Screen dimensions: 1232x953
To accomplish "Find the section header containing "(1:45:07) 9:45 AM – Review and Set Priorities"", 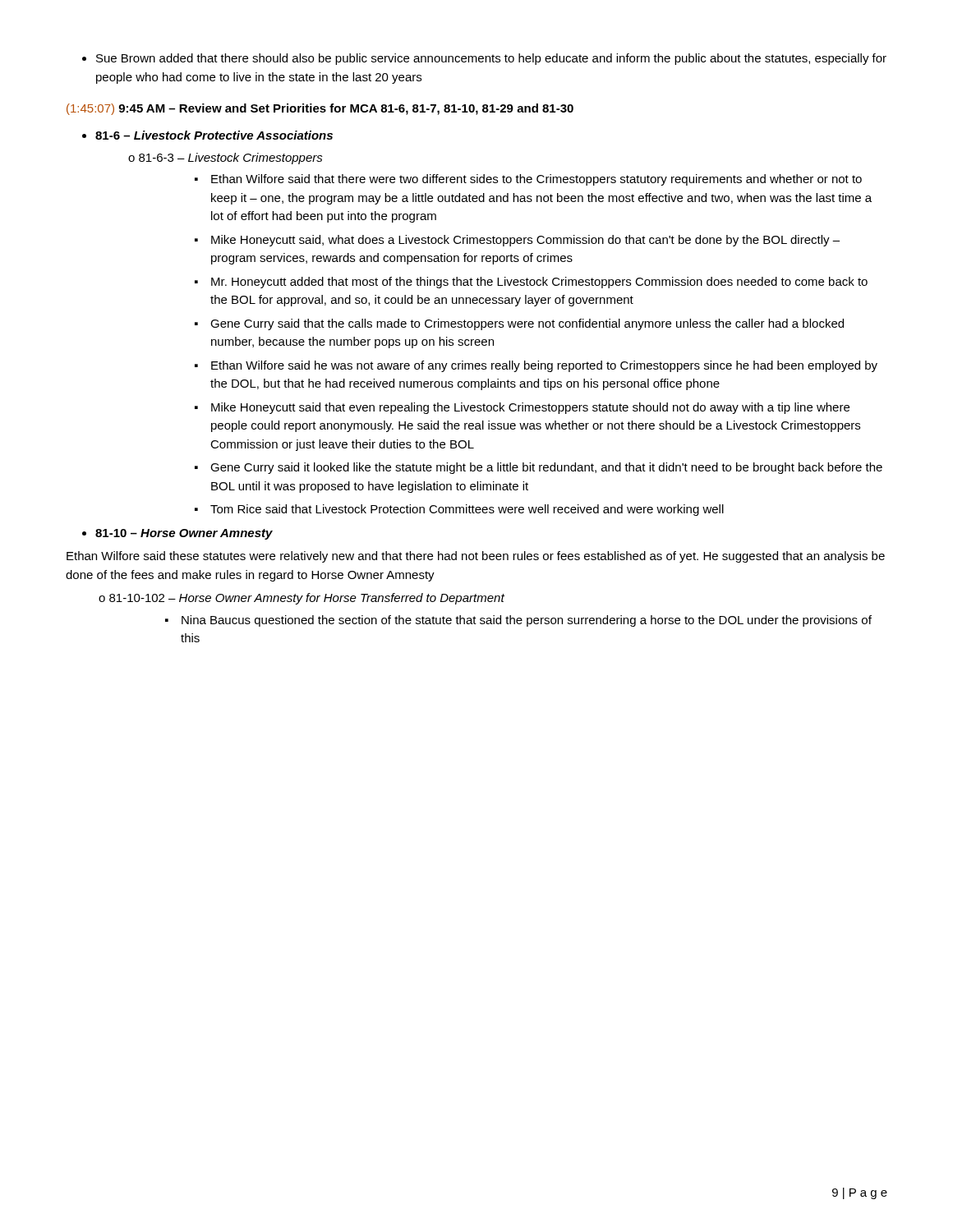I will click(x=320, y=108).
